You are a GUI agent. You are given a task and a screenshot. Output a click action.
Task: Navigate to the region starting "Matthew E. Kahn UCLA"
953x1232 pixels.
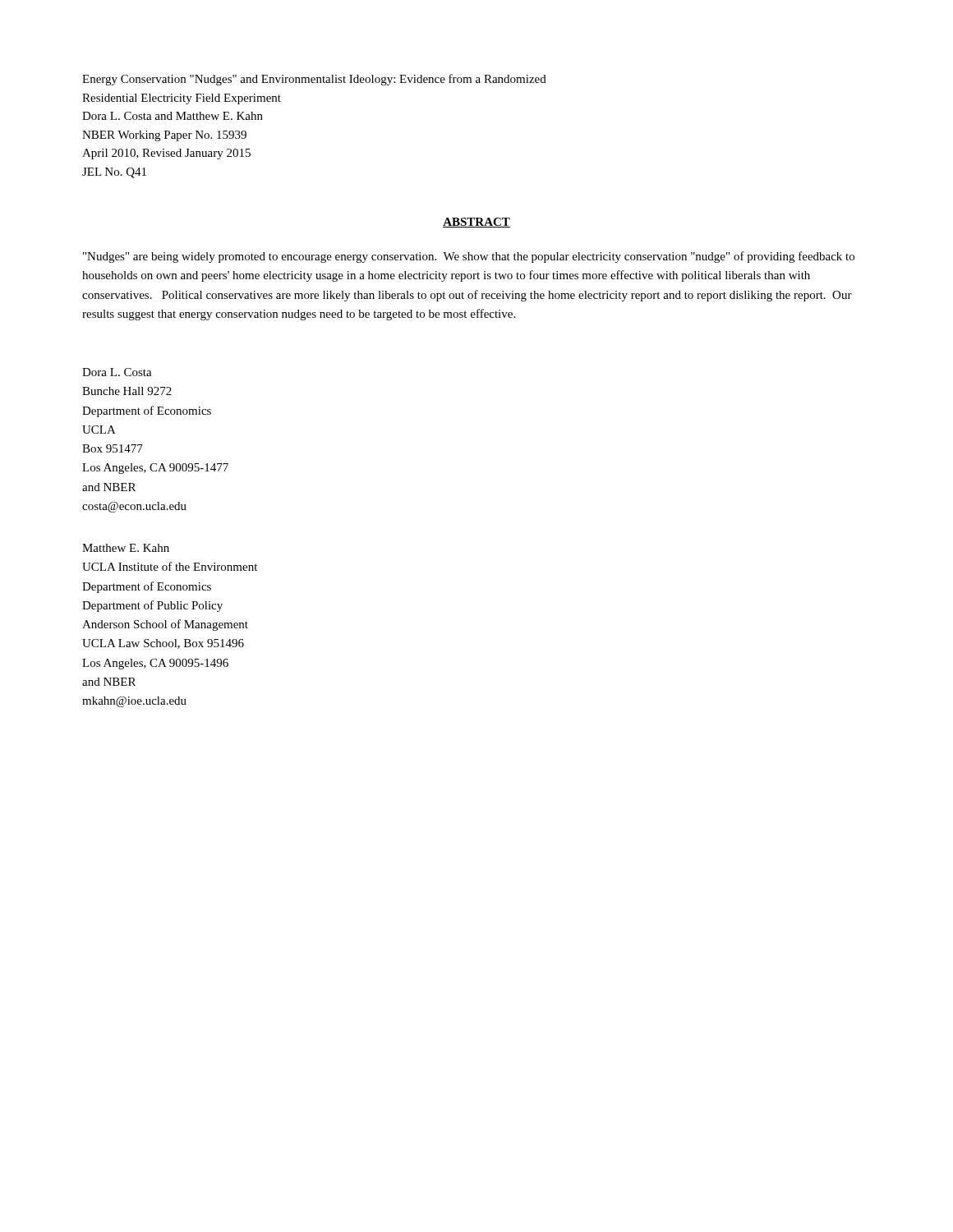(x=170, y=624)
